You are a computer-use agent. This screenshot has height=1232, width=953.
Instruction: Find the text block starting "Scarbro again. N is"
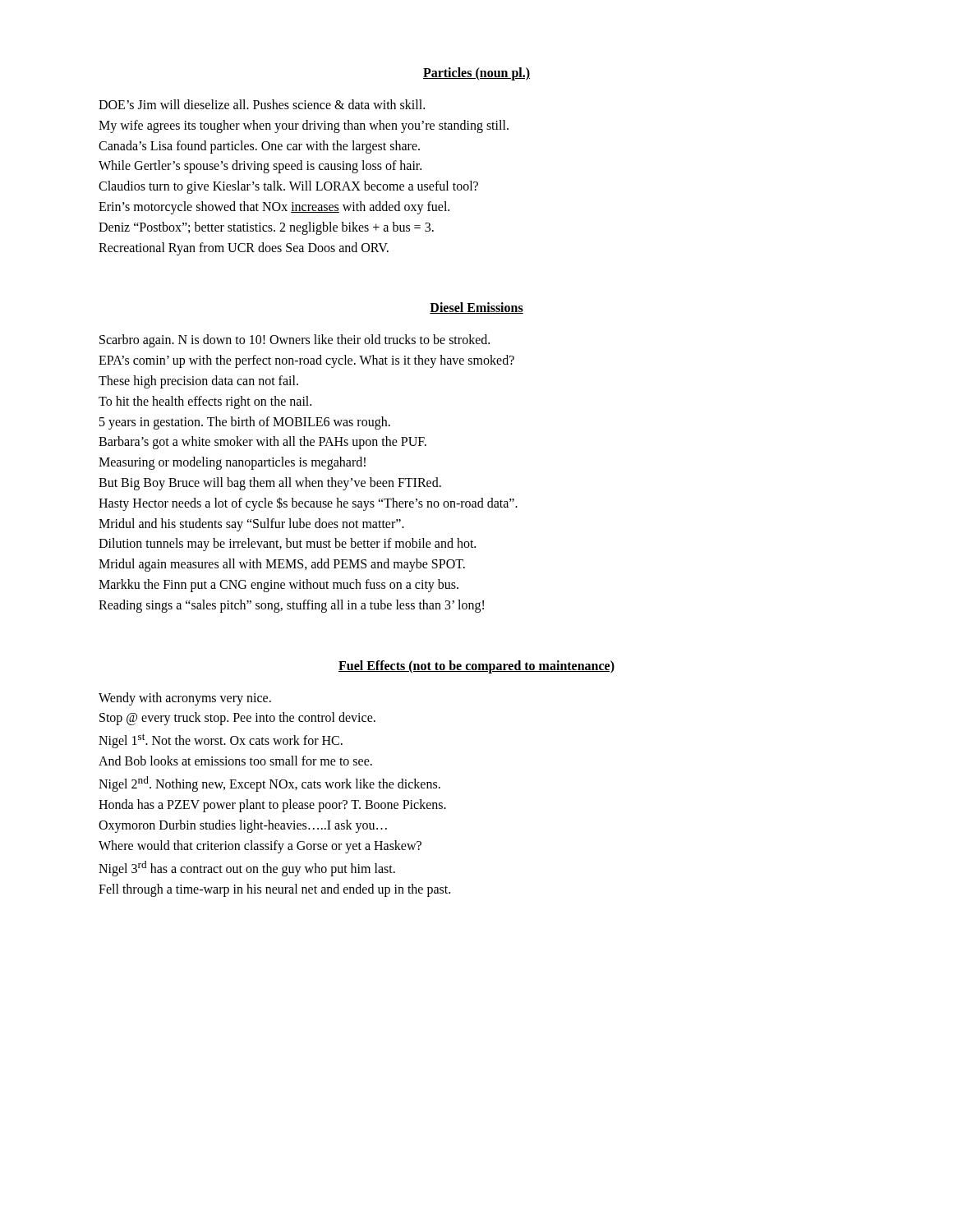pos(295,341)
